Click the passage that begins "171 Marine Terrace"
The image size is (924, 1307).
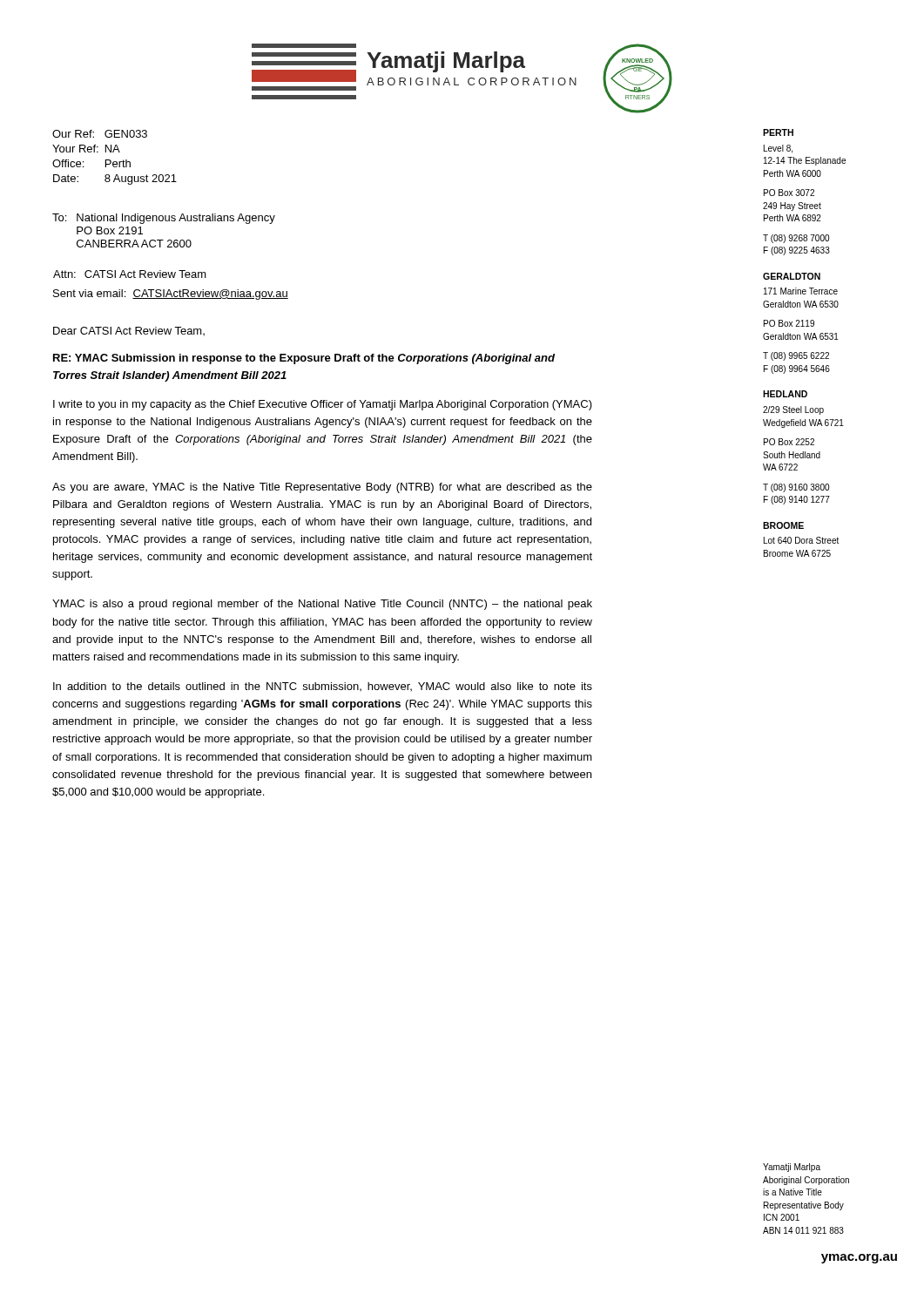click(x=801, y=298)
